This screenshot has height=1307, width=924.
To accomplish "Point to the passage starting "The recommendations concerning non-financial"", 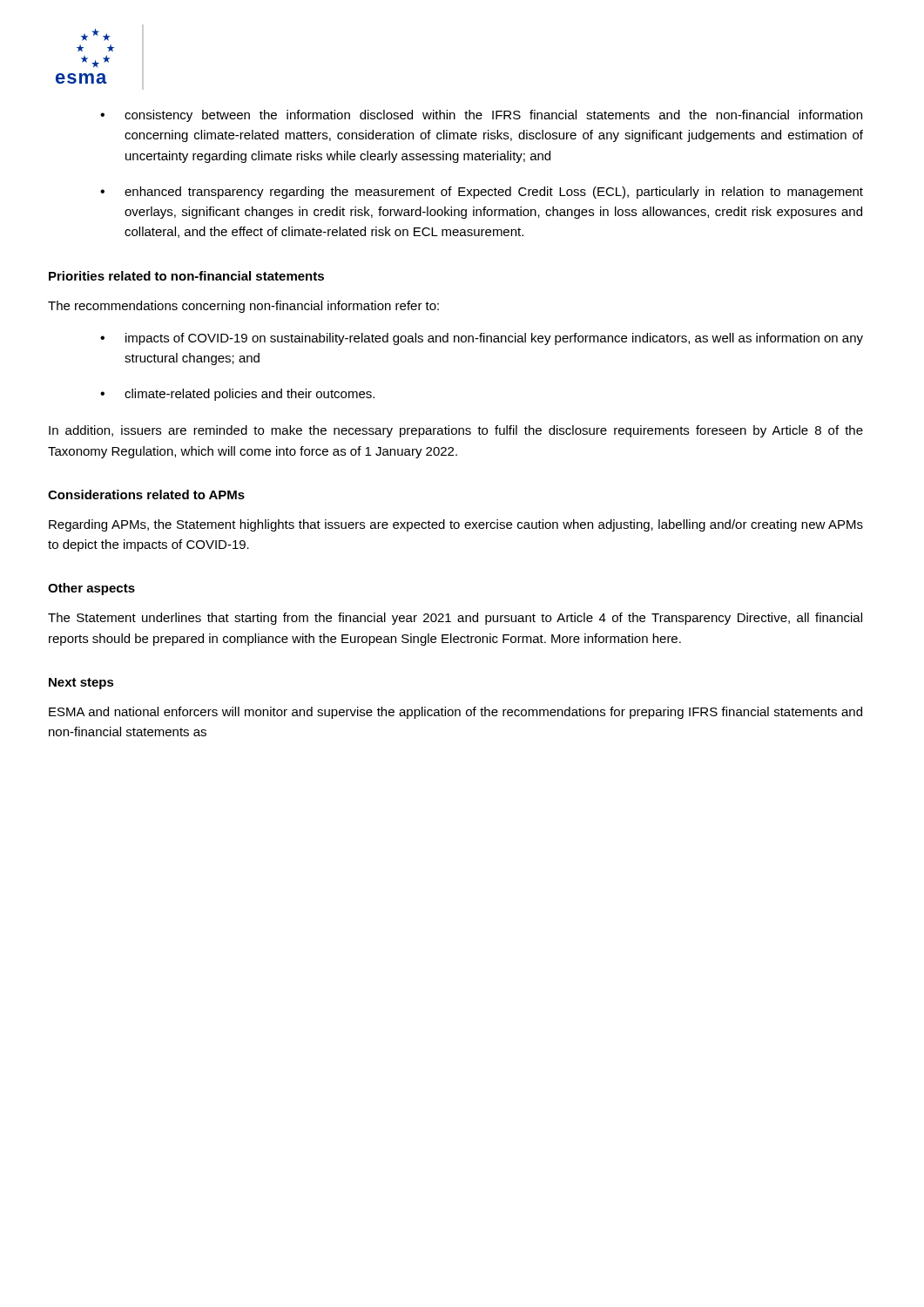I will (x=244, y=305).
